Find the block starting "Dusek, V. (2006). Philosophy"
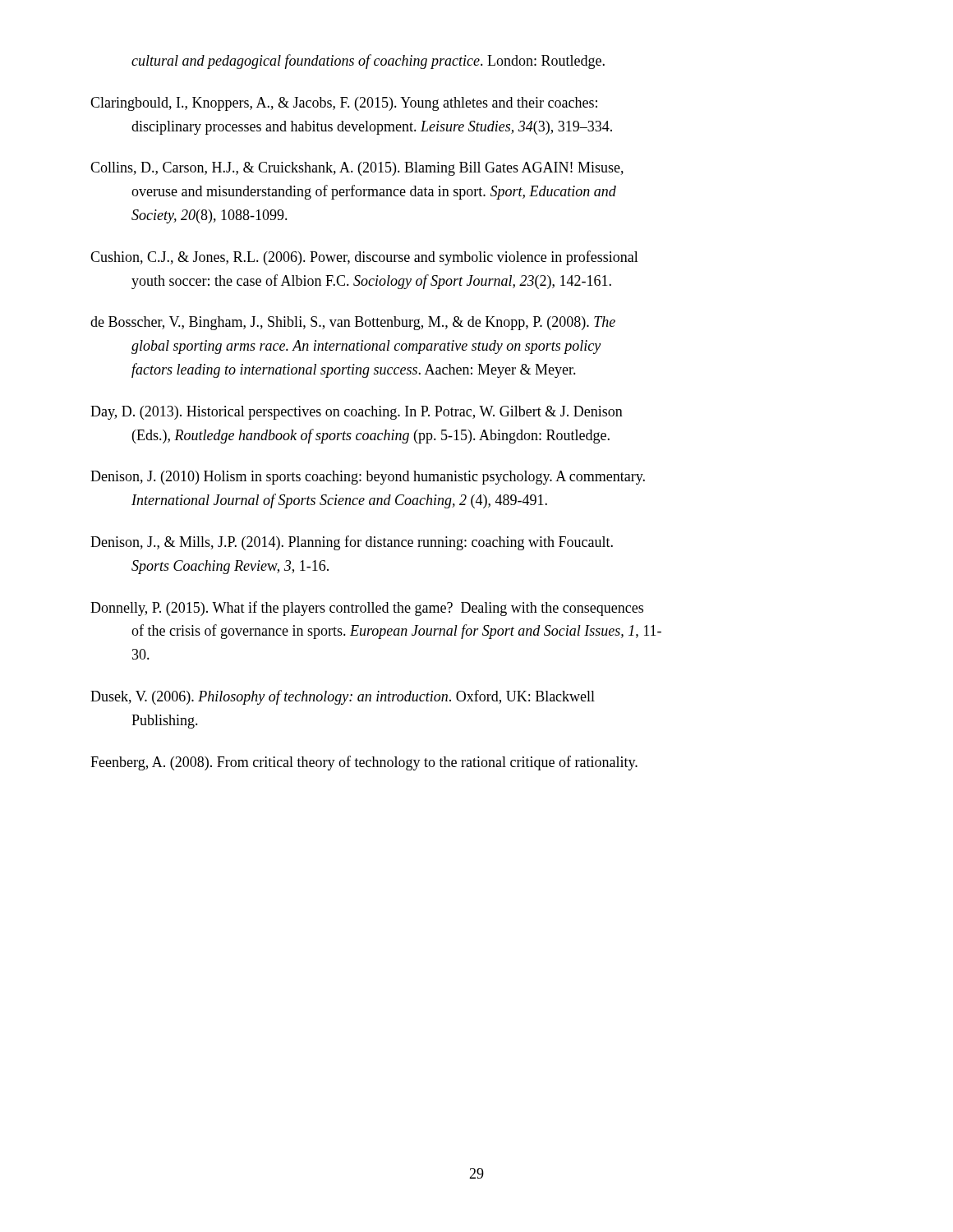 tap(476, 709)
